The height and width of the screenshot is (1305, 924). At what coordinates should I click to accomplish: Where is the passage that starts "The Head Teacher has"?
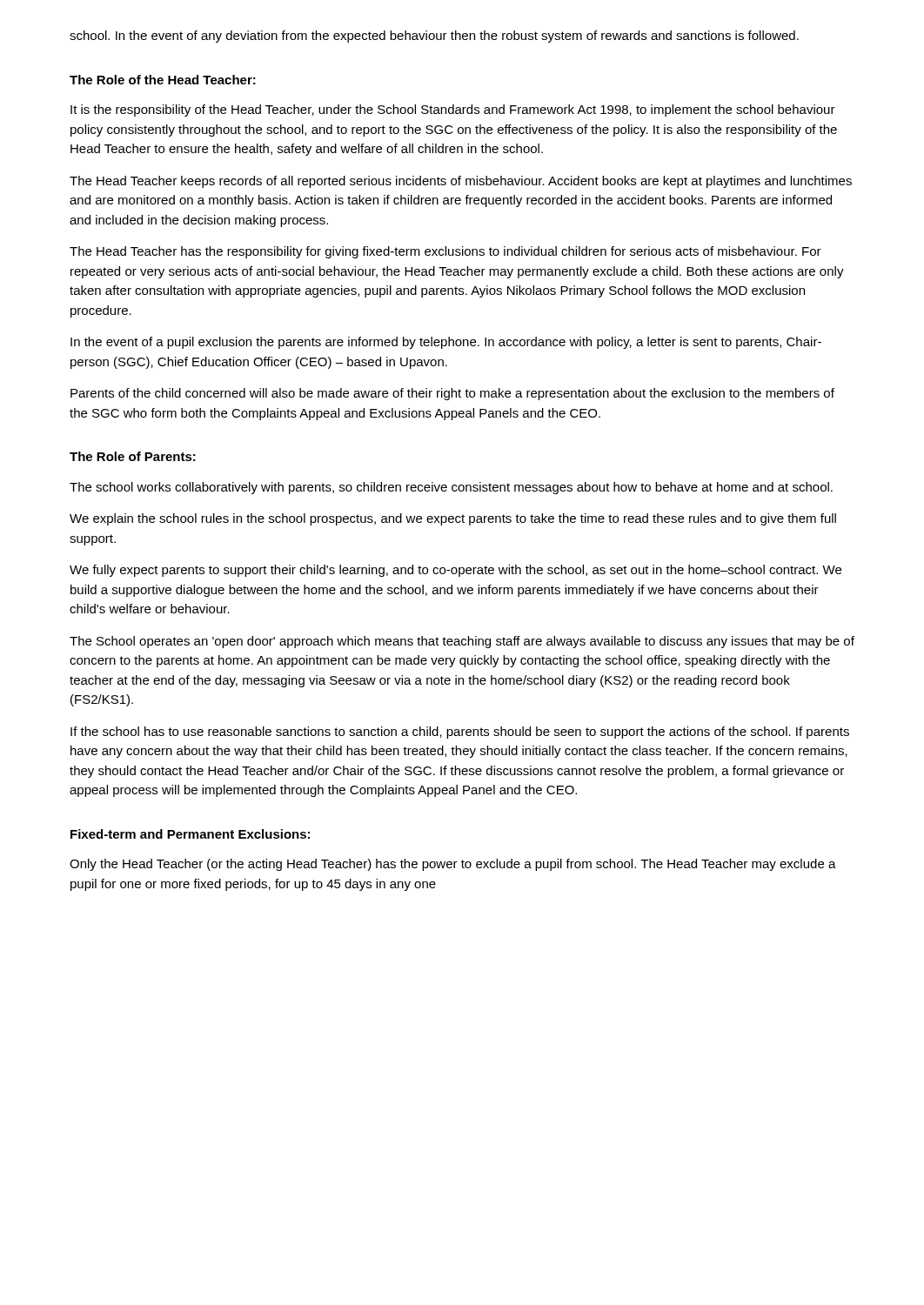pyautogui.click(x=457, y=280)
